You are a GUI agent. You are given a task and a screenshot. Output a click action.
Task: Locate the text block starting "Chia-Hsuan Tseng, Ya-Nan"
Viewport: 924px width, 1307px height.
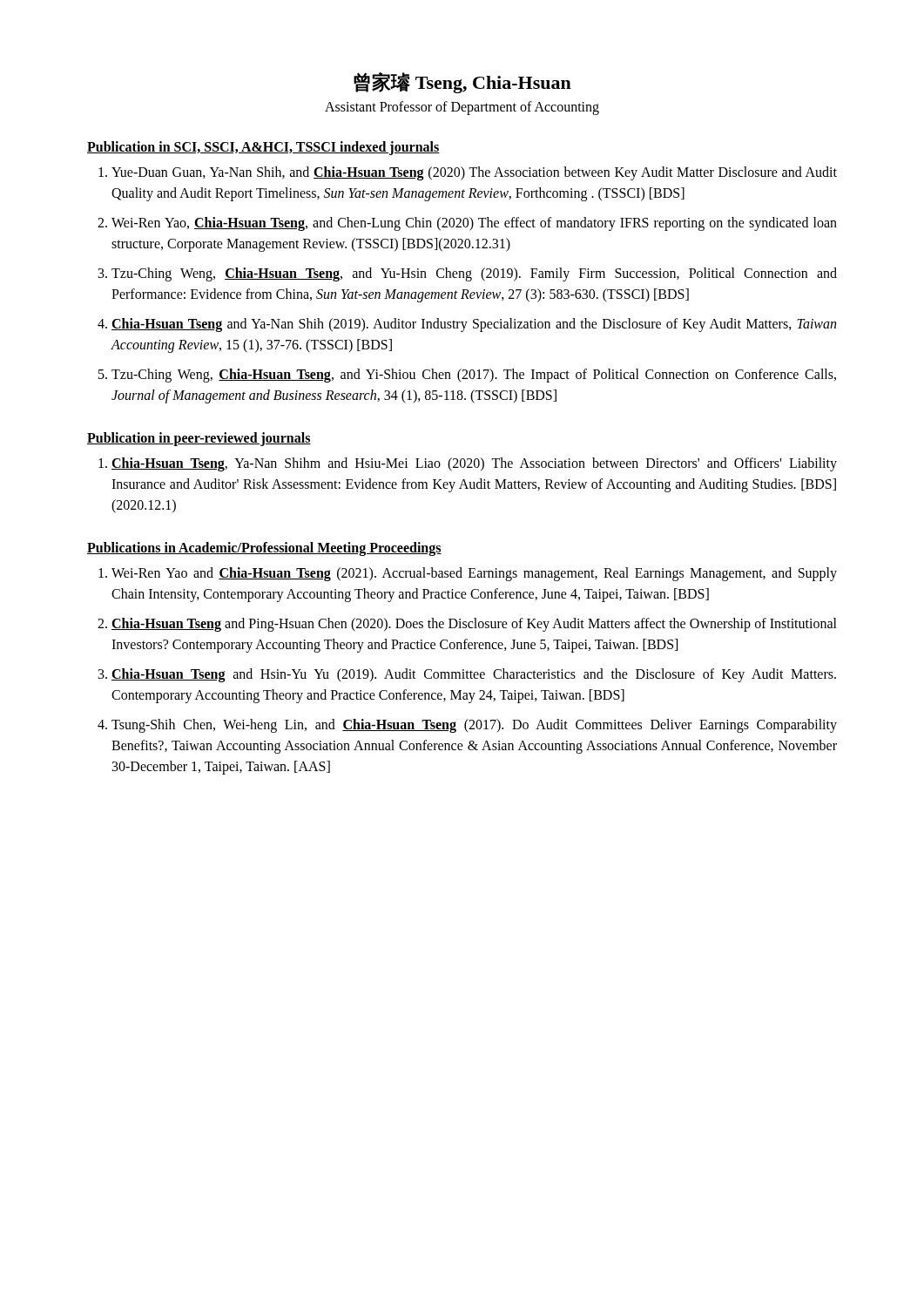pyautogui.click(x=474, y=484)
